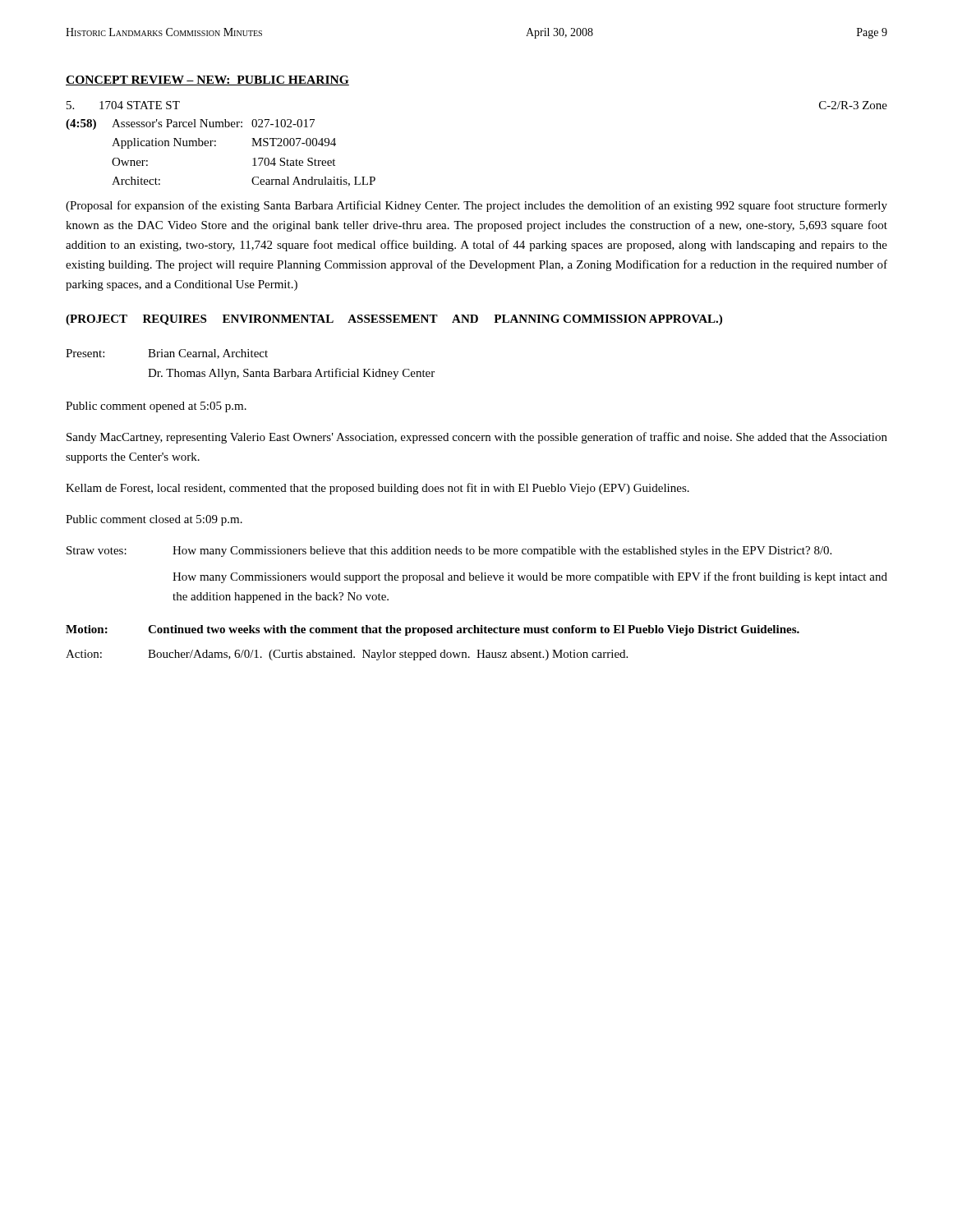This screenshot has height=1232, width=953.
Task: Point to the passage starting "Public comment closed at 5:09 p.m."
Action: tap(154, 519)
